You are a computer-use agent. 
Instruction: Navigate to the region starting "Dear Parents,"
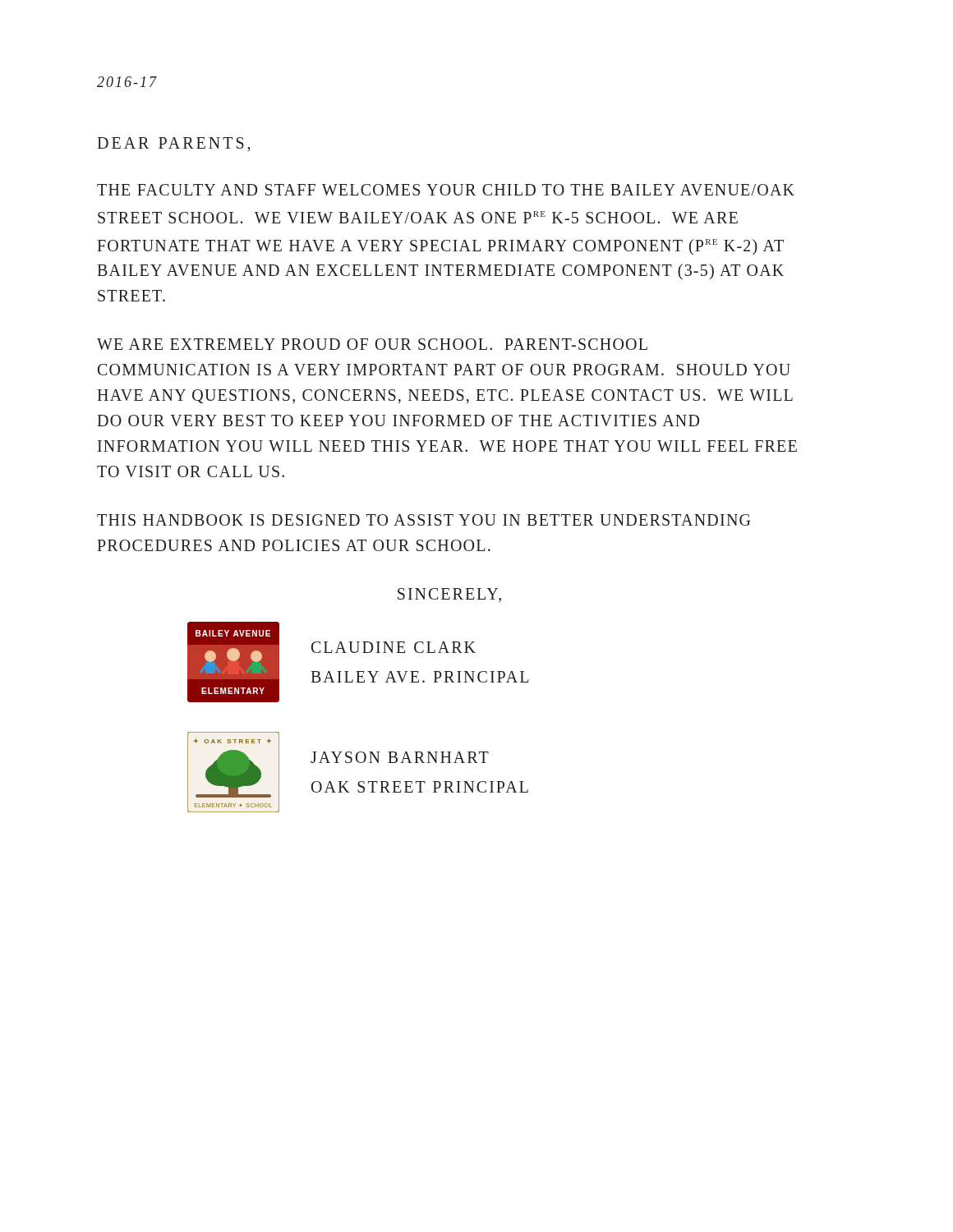tap(175, 143)
